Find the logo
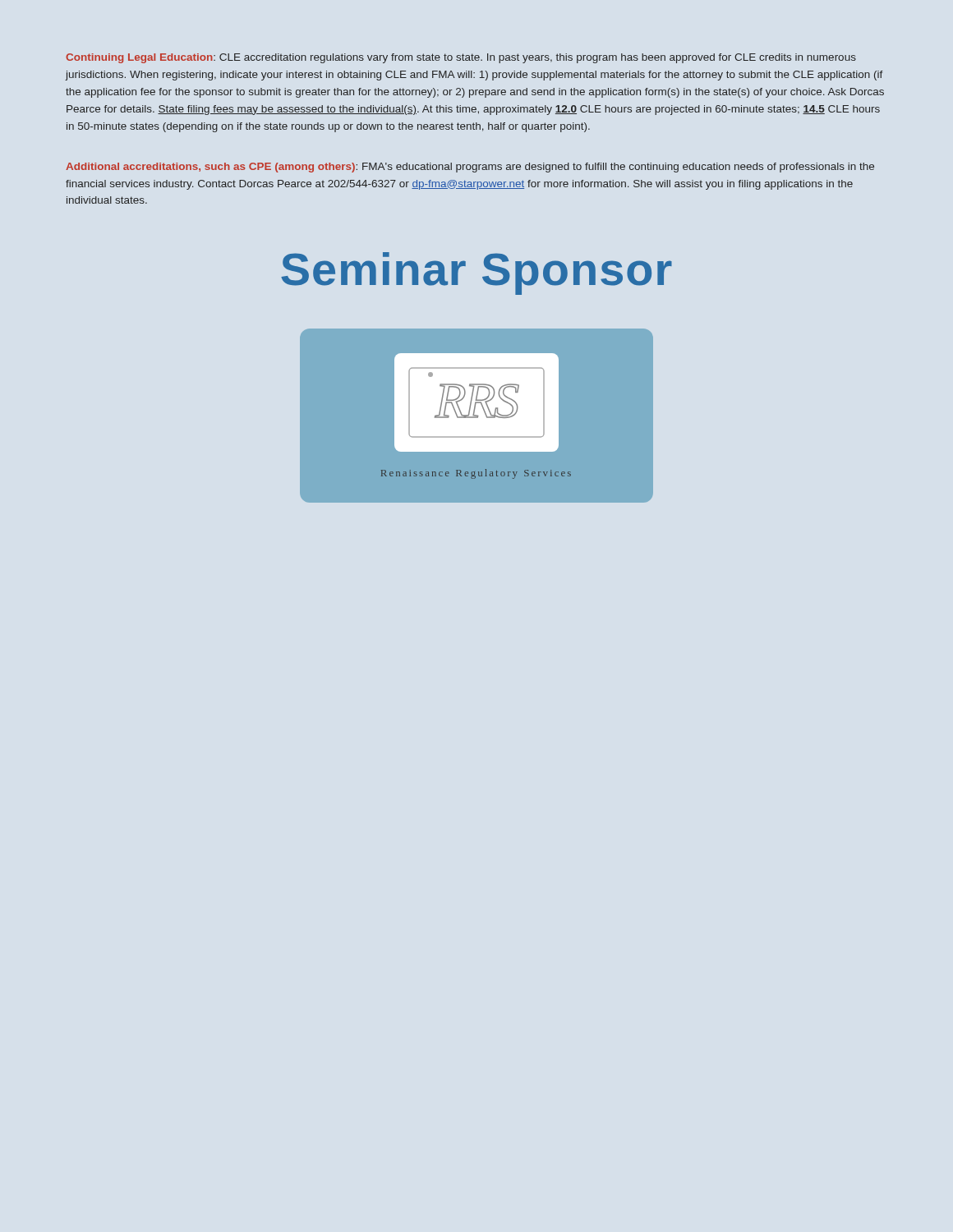This screenshot has width=953, height=1232. coord(476,416)
